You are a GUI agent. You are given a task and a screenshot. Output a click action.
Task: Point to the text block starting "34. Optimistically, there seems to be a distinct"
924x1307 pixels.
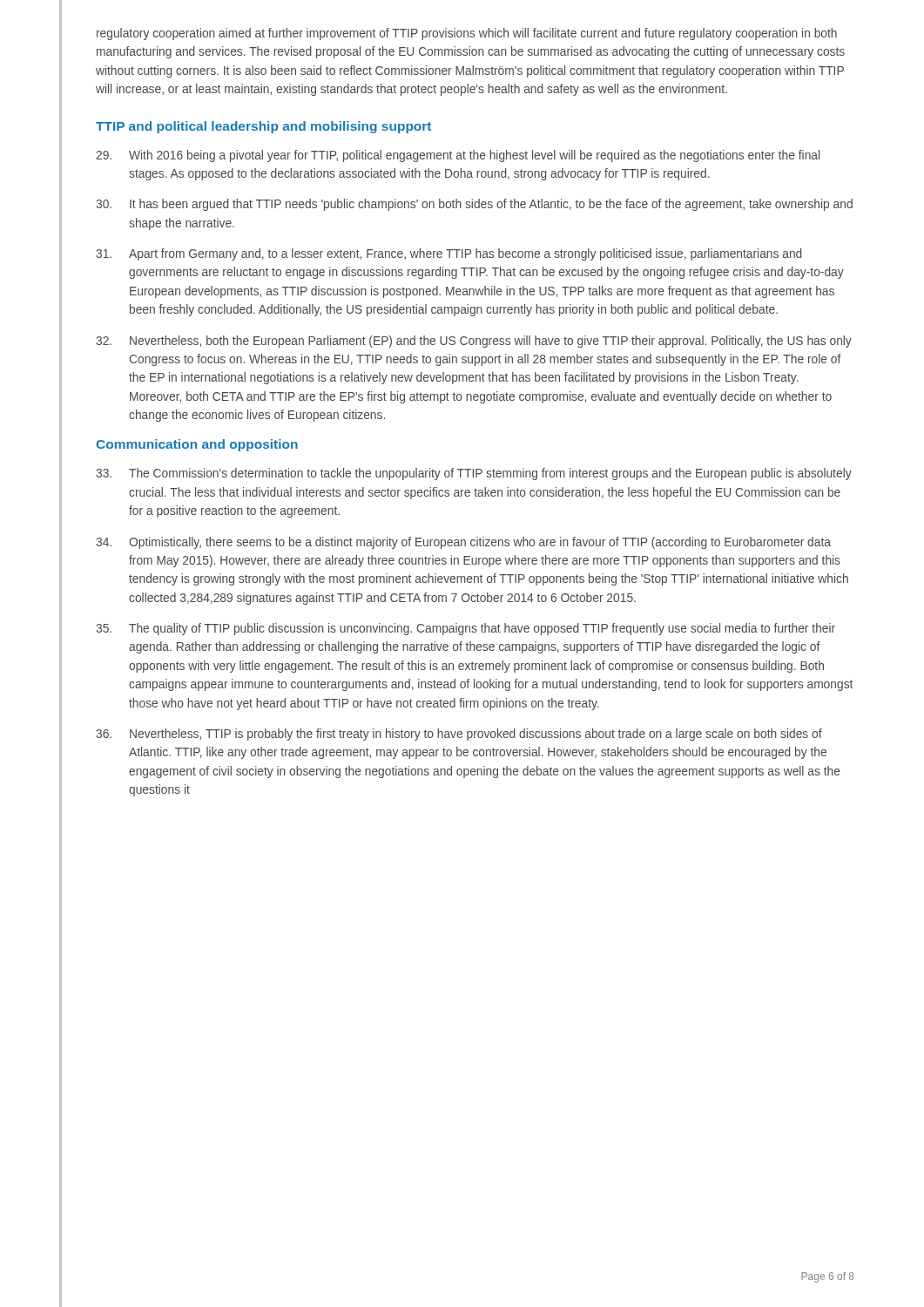[x=475, y=570]
